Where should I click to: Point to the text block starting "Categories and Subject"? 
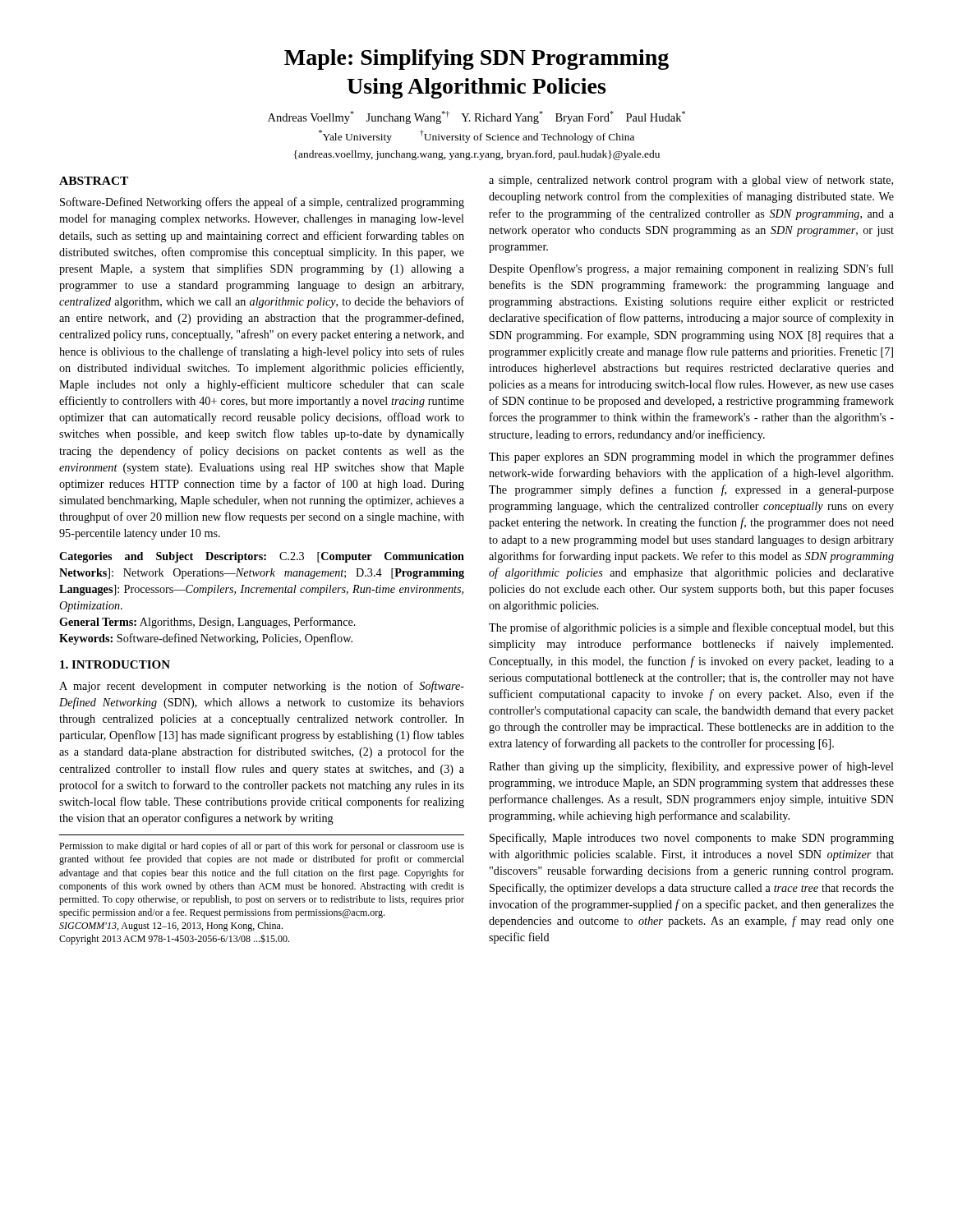point(262,597)
